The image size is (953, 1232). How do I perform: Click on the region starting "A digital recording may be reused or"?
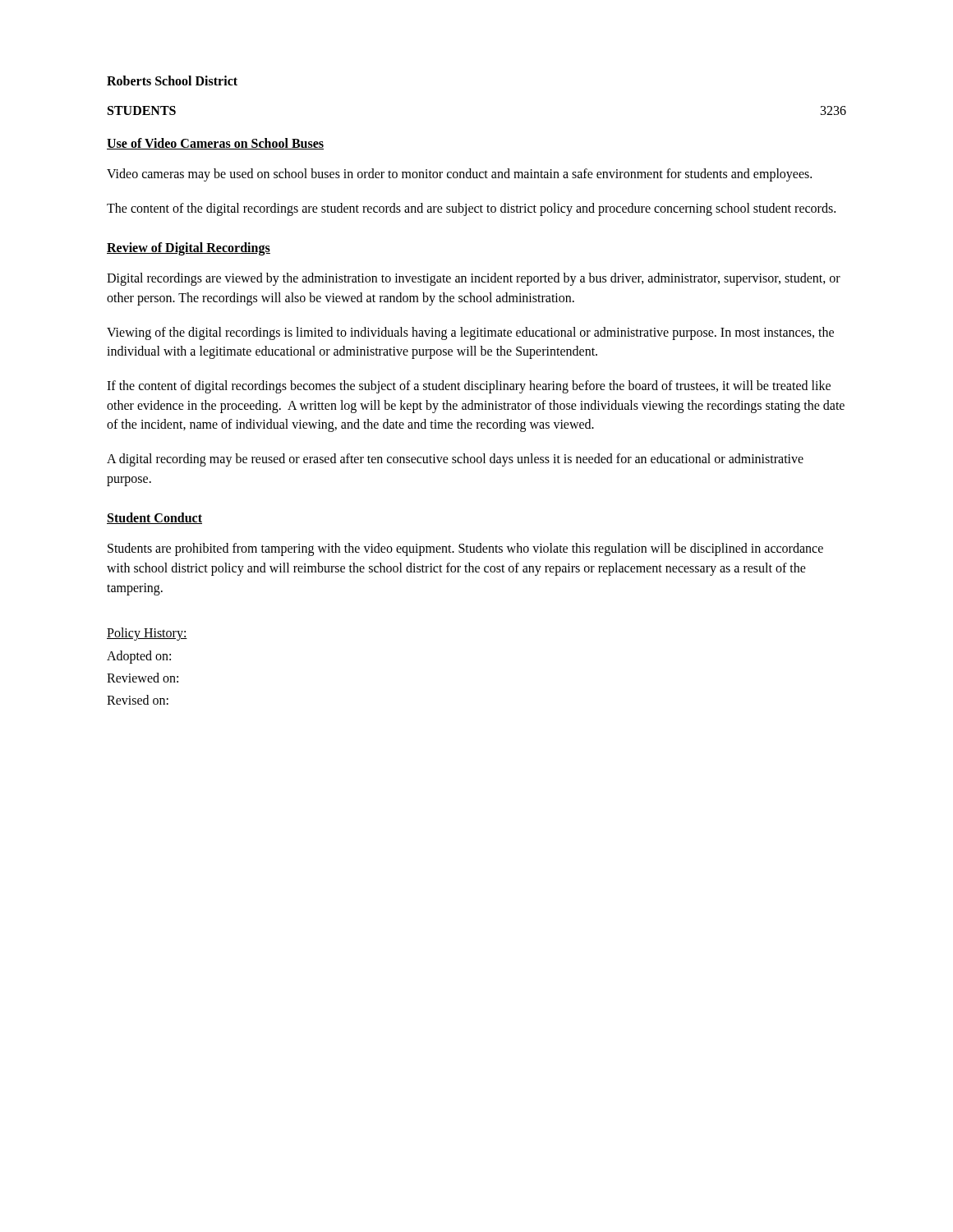pyautogui.click(x=455, y=468)
